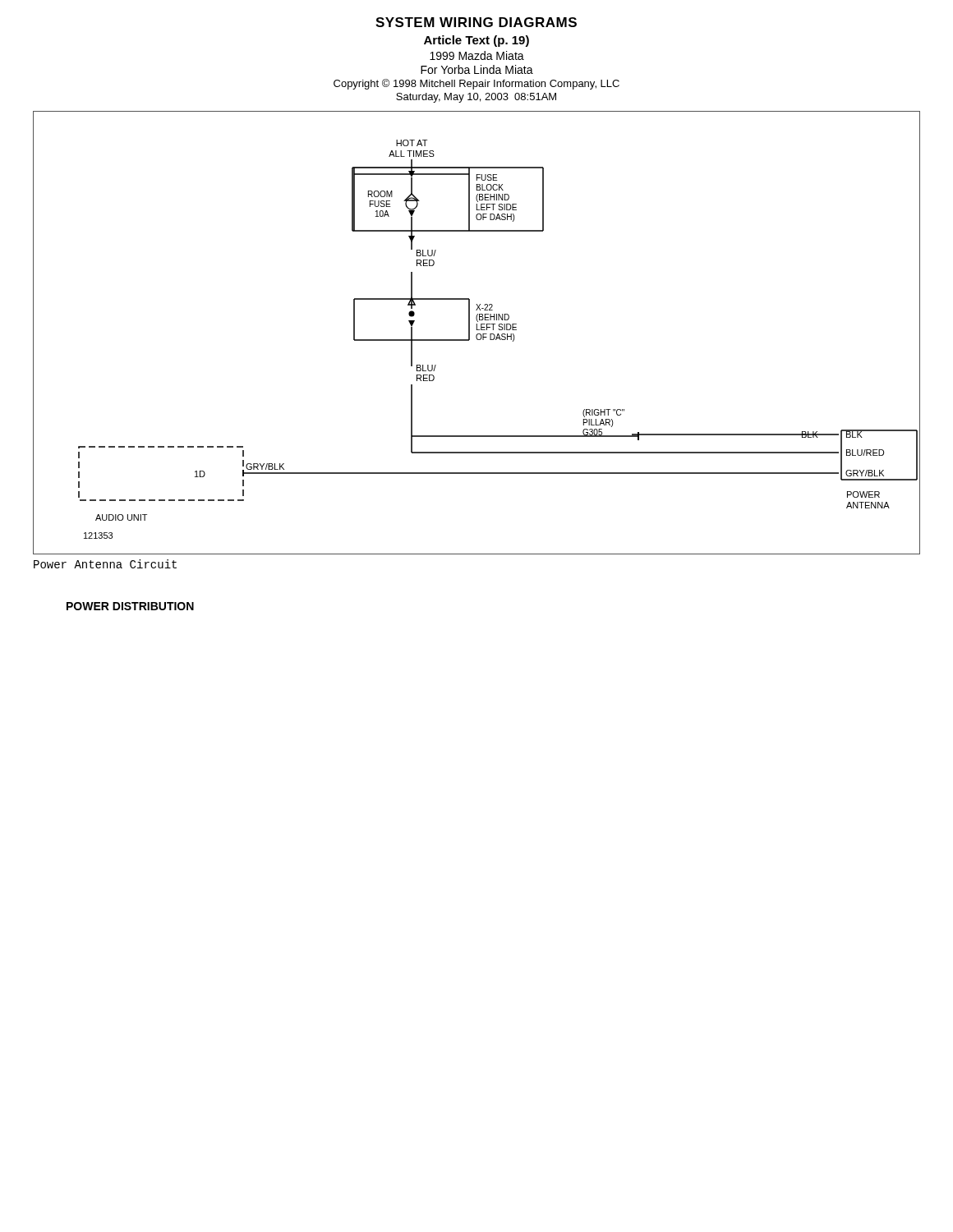Screen dimensions: 1232x953
Task: Locate the text that reads "For Yorba Linda Miata"
Action: [476, 70]
